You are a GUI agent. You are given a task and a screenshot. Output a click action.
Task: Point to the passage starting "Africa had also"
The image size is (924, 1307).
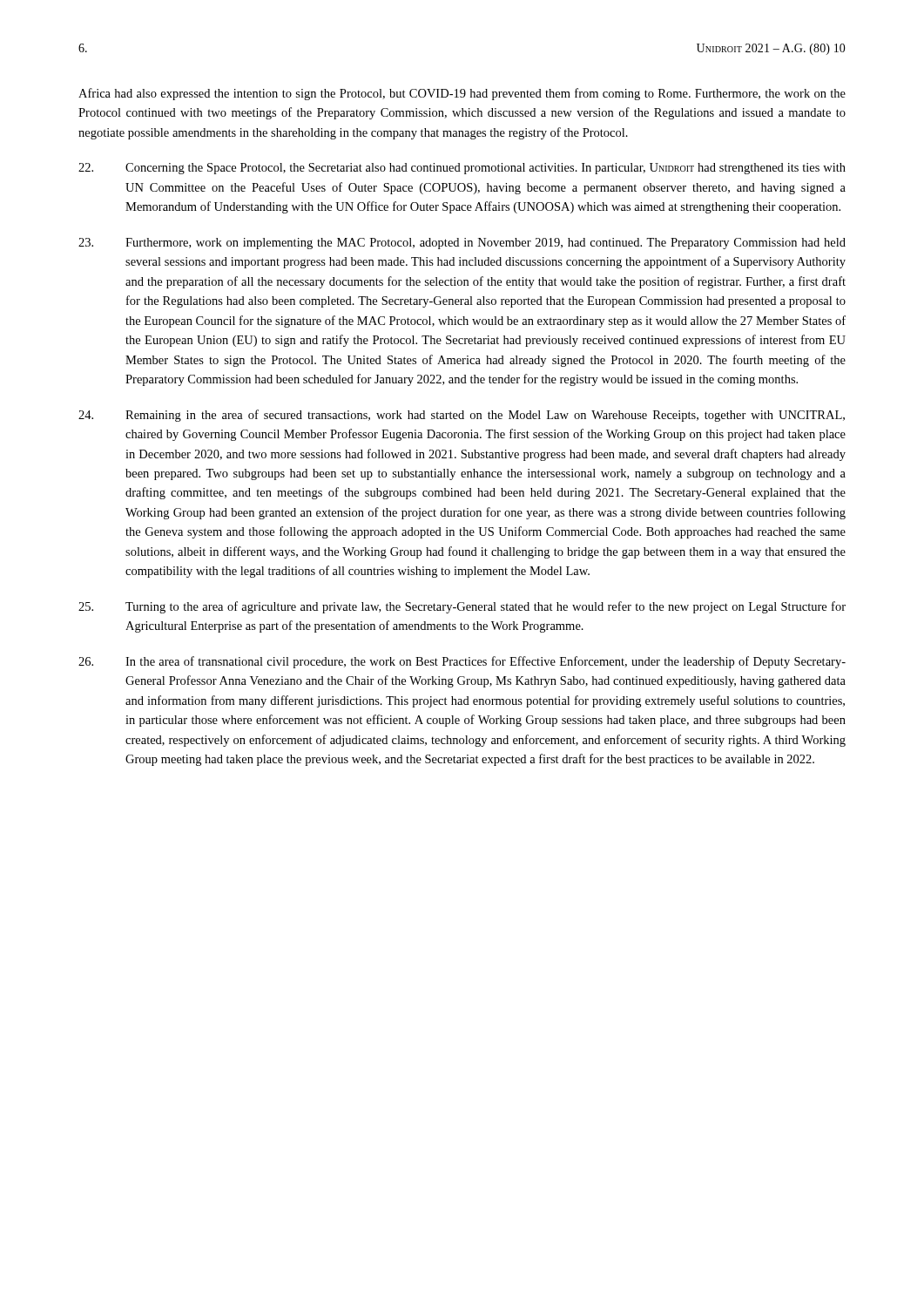click(x=462, y=113)
